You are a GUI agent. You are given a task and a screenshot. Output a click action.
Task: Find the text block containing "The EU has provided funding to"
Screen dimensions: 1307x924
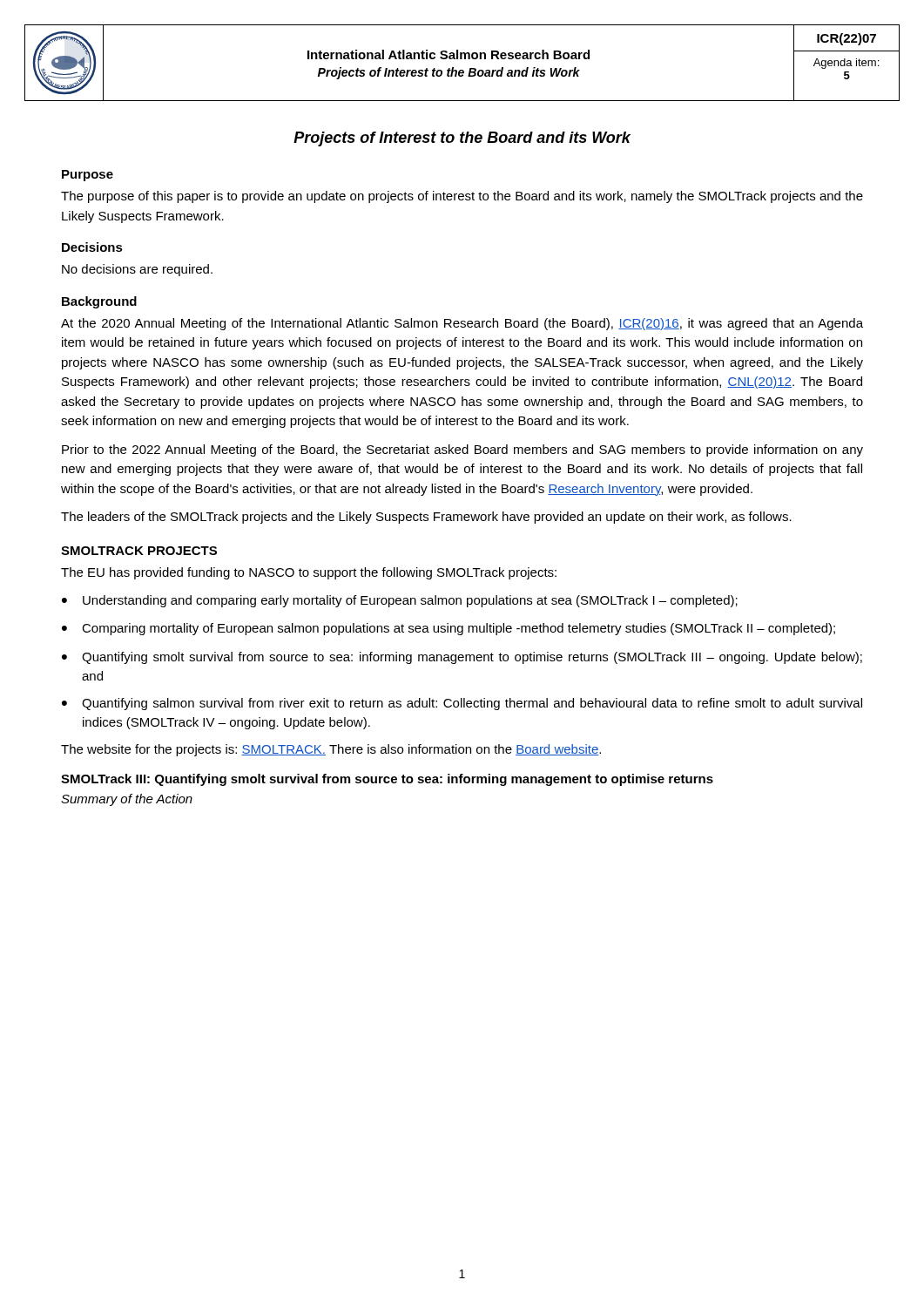tap(309, 572)
